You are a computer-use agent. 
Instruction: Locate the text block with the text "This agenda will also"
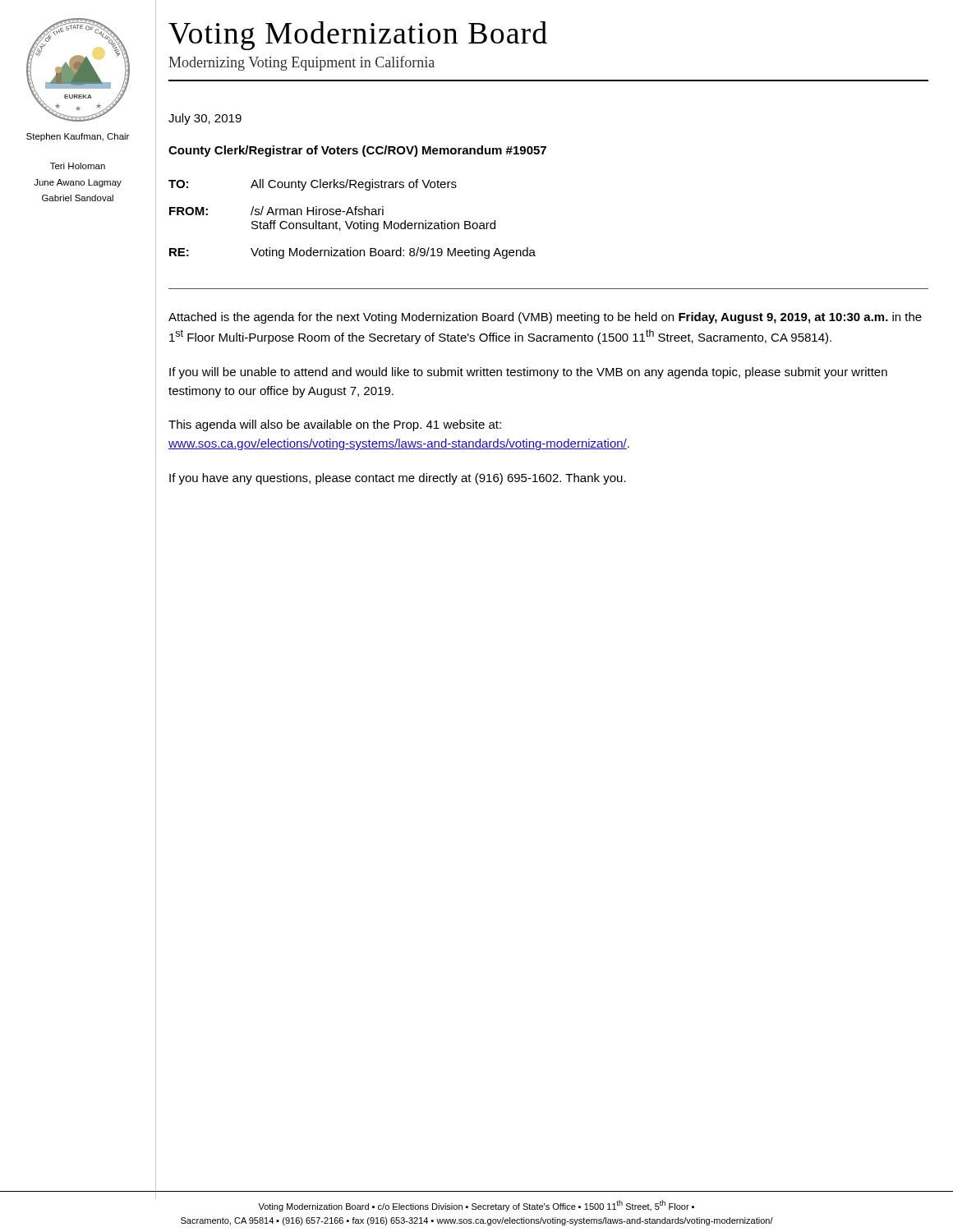pos(399,434)
